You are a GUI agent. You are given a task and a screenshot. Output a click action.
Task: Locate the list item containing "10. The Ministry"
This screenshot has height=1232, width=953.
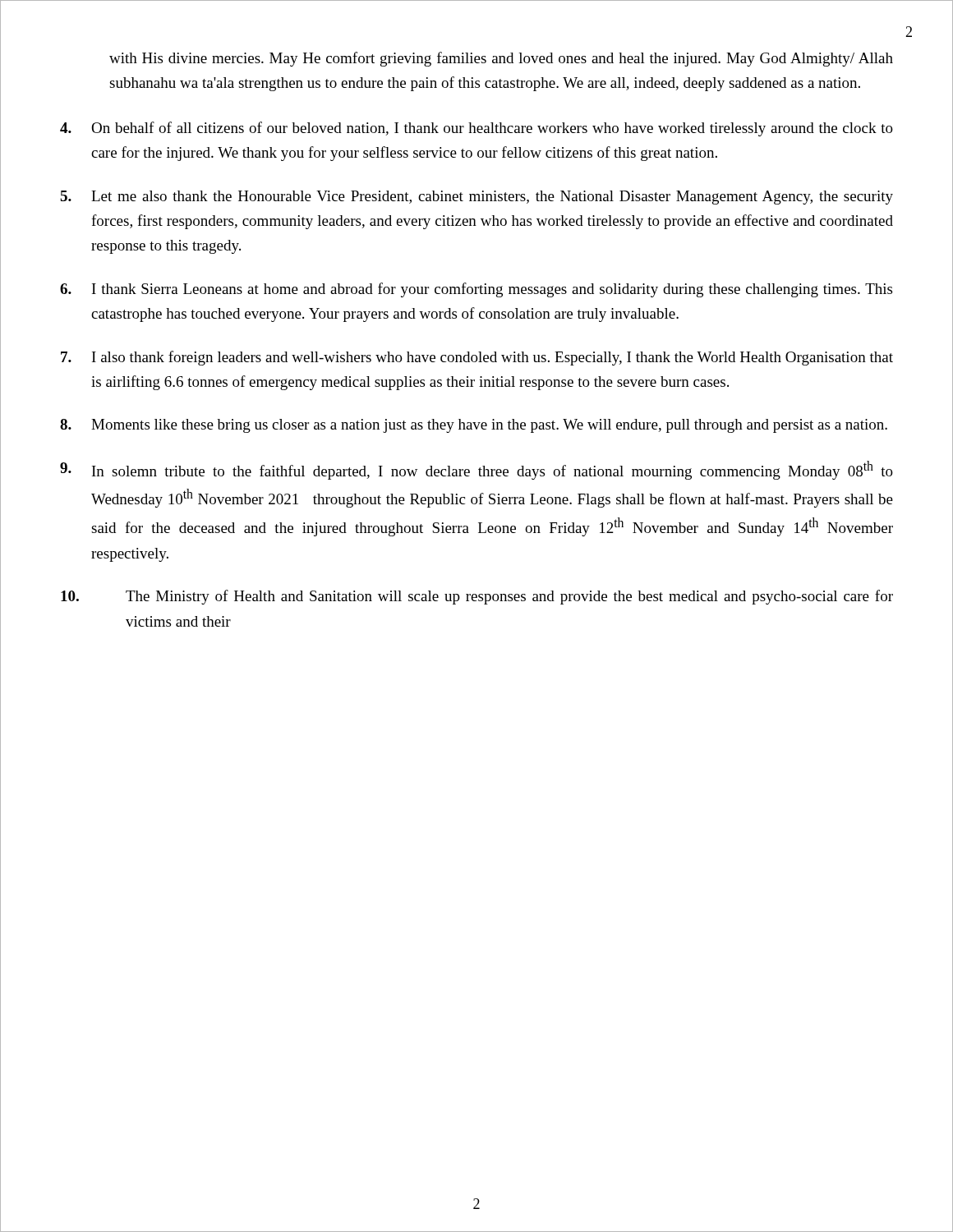point(476,609)
